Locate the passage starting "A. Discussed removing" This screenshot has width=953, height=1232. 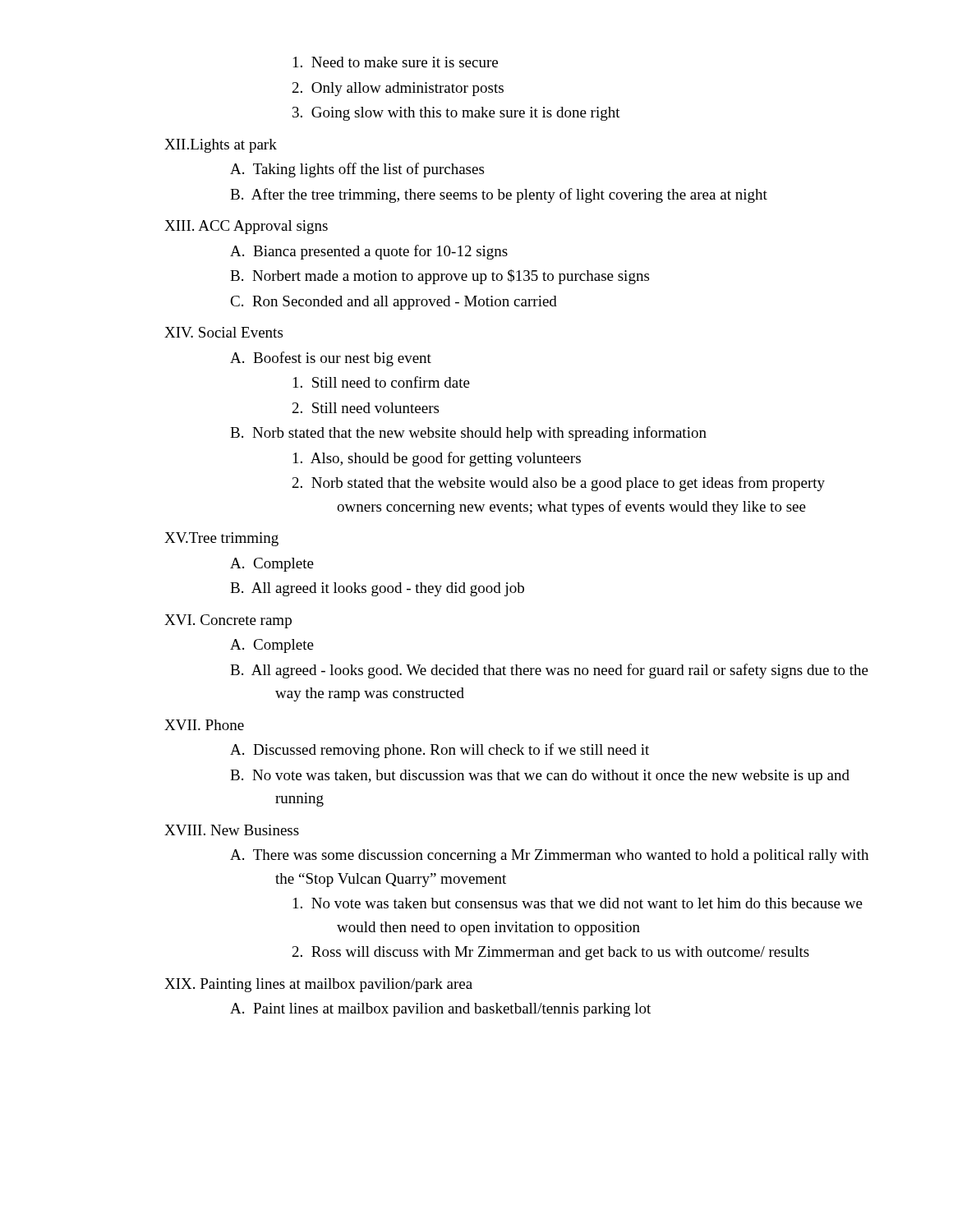click(x=440, y=749)
